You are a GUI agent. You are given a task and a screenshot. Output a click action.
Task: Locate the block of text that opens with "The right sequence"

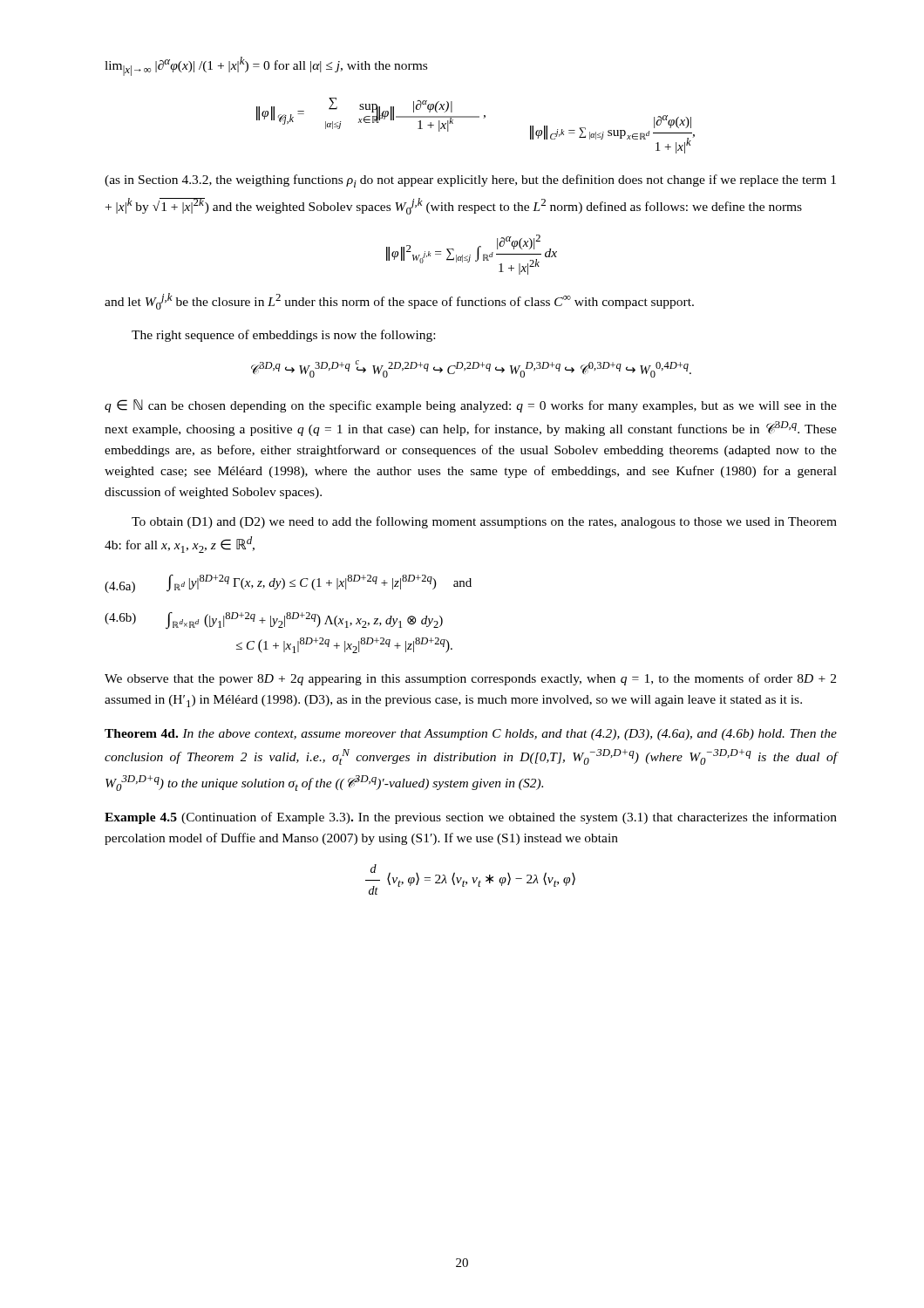pos(284,334)
